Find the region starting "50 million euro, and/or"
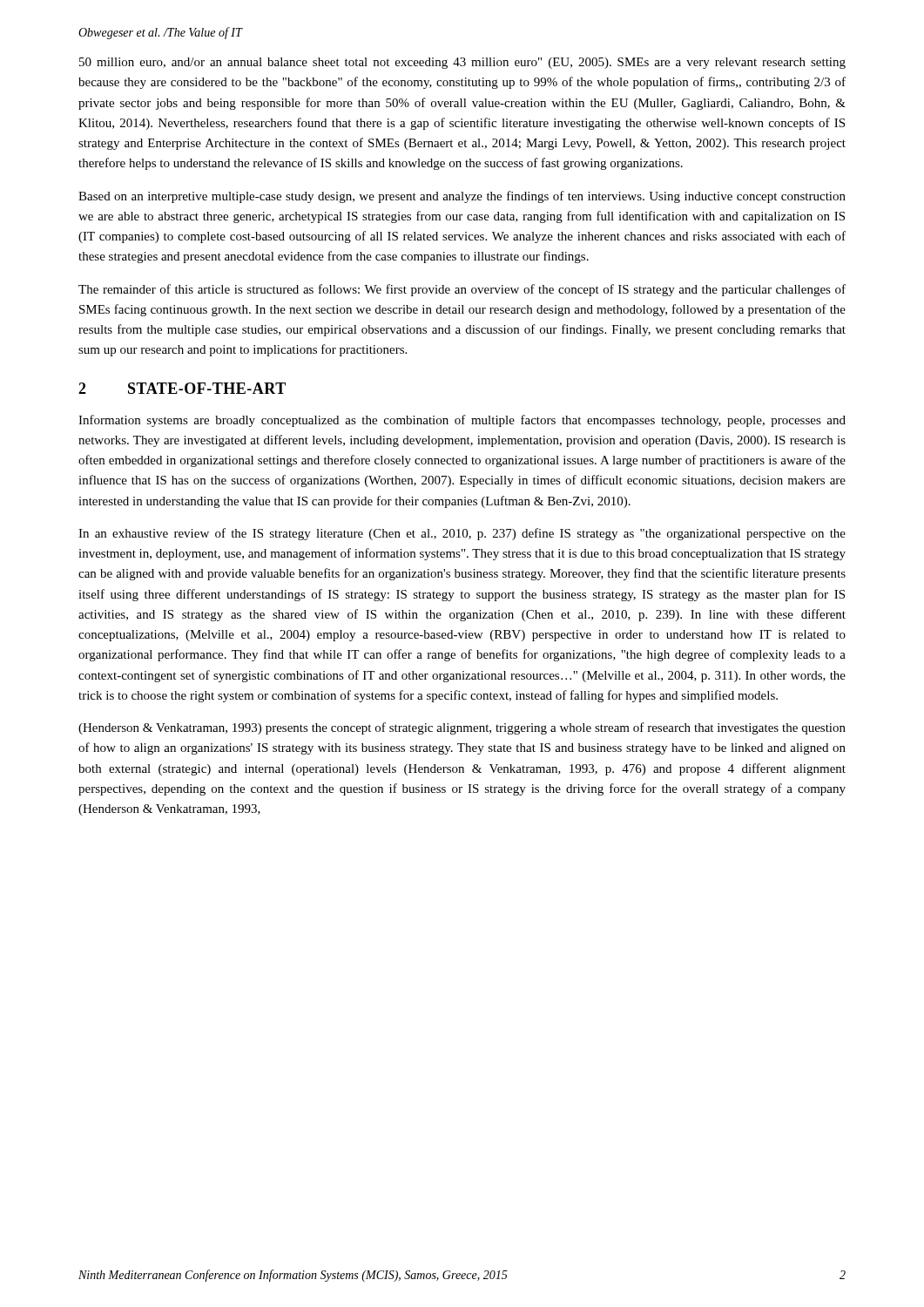Viewport: 924px width, 1307px height. pyautogui.click(x=462, y=113)
